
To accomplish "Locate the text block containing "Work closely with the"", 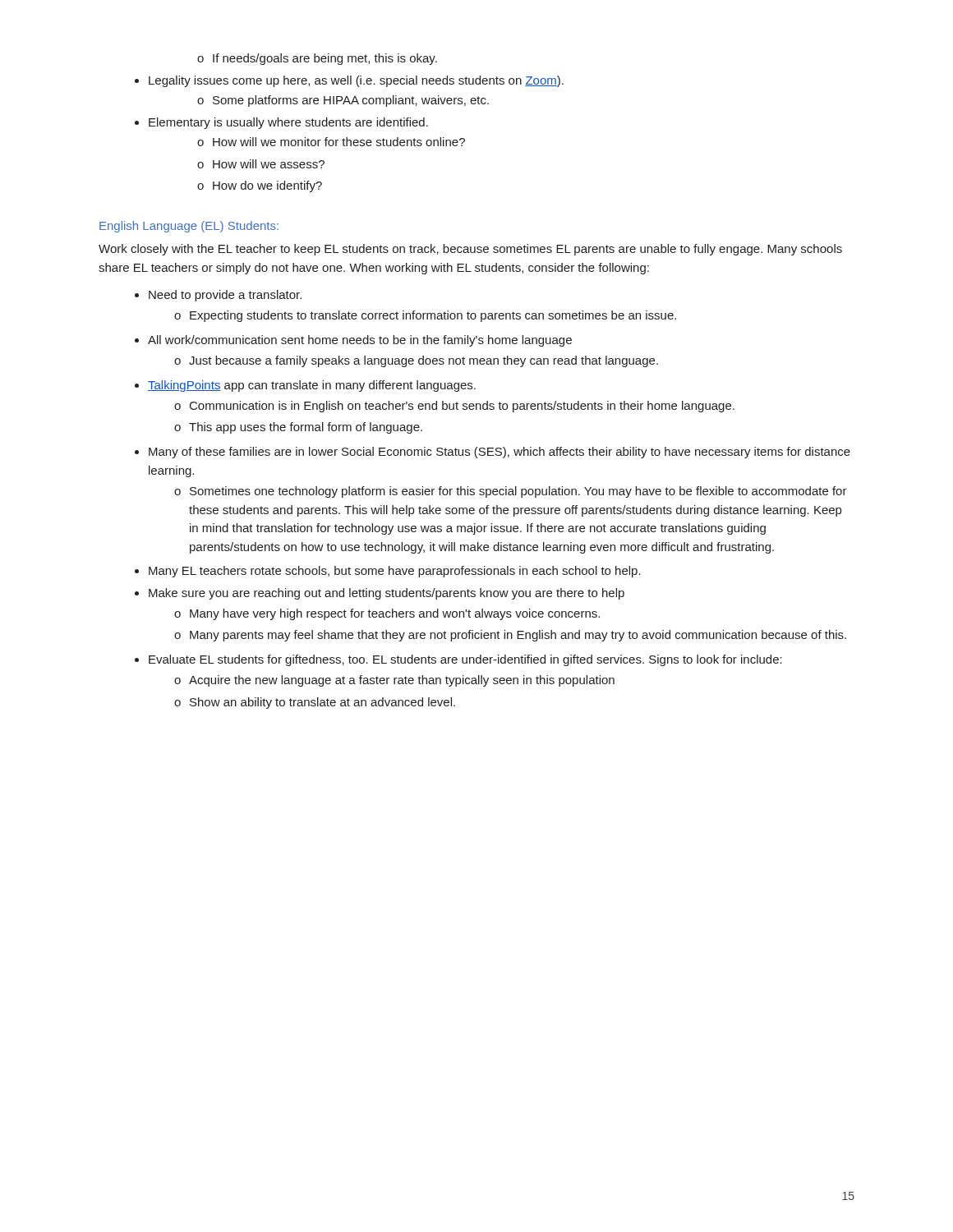I will (470, 258).
